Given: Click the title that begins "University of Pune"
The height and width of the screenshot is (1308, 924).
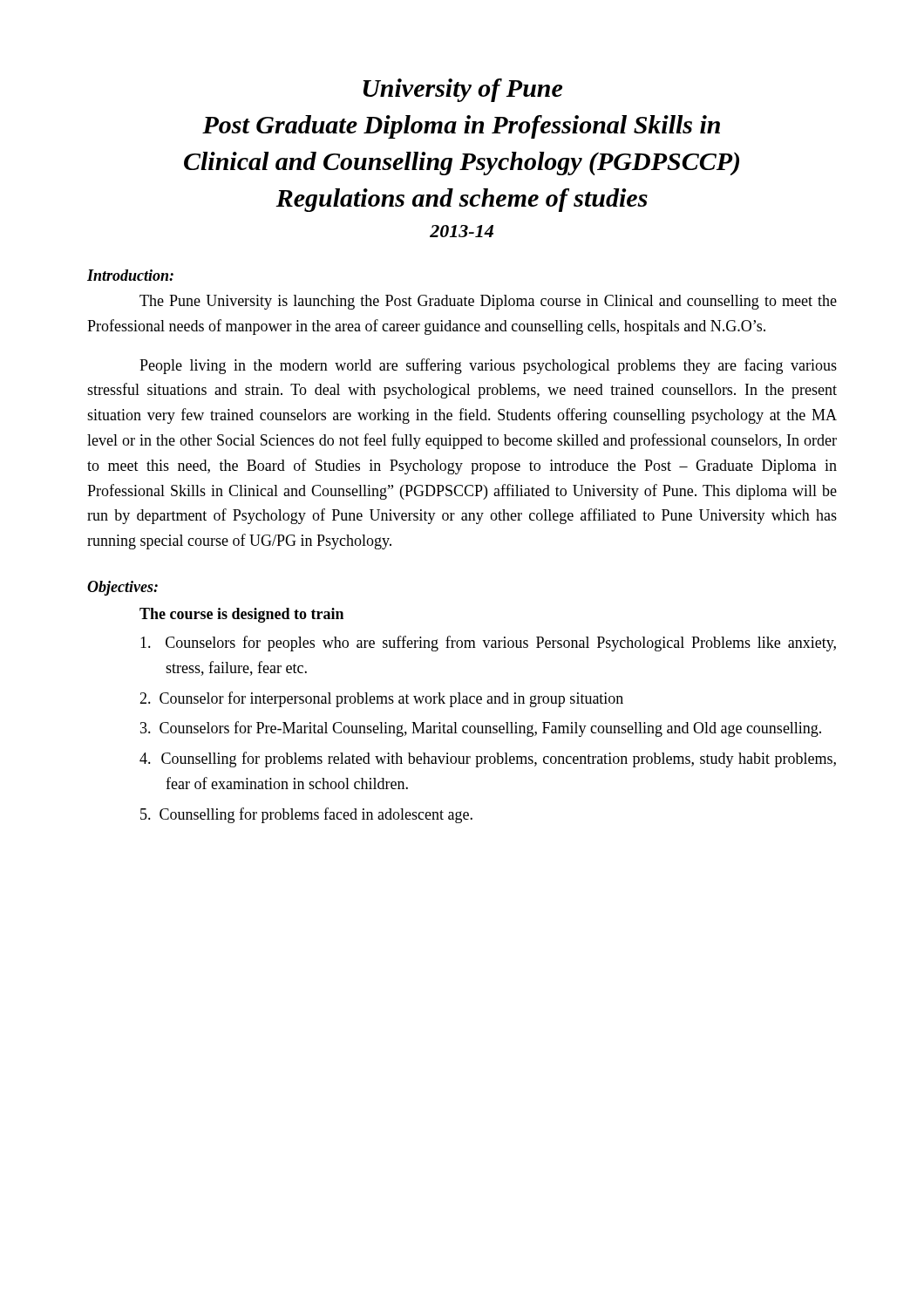Looking at the screenshot, I should [x=462, y=156].
